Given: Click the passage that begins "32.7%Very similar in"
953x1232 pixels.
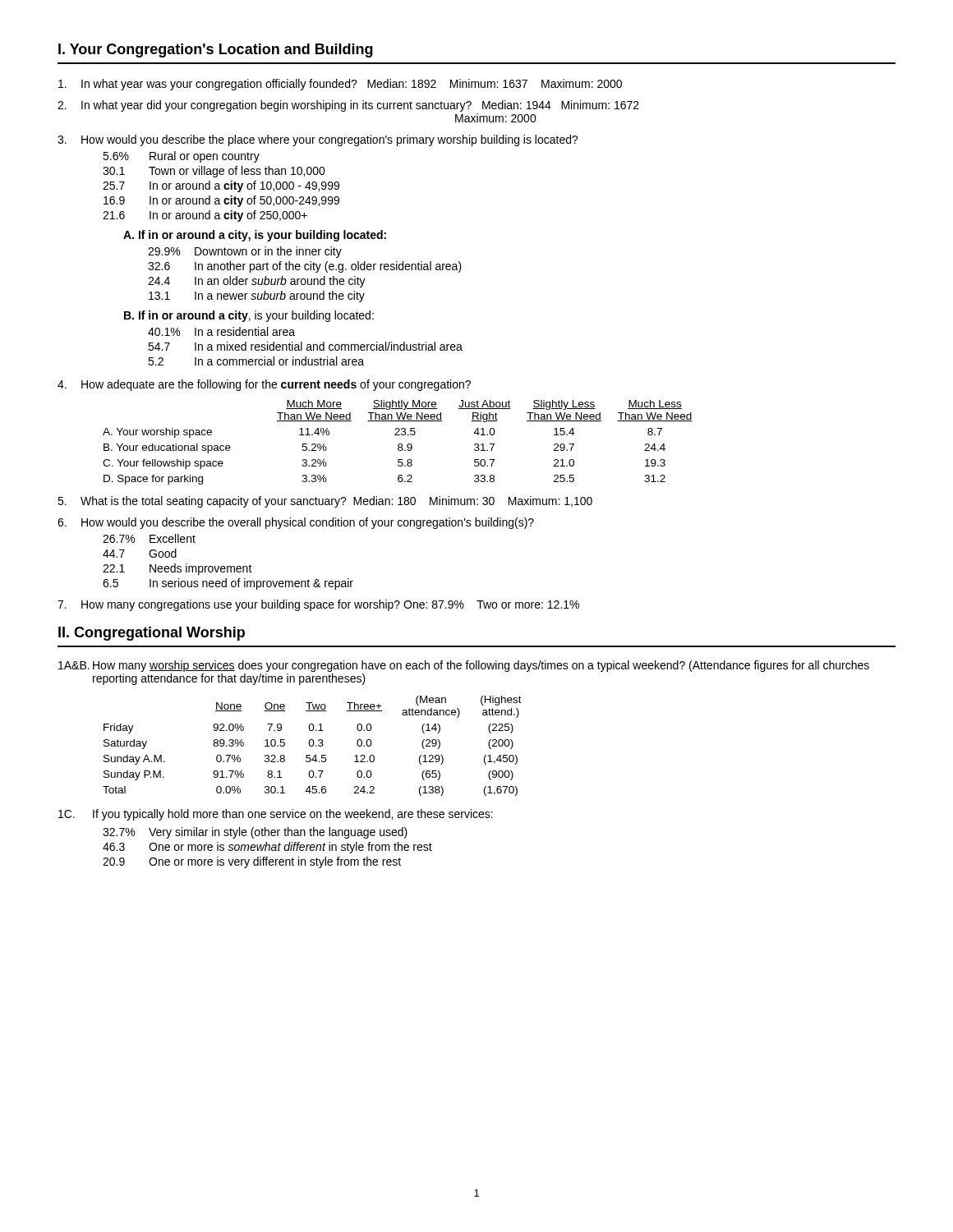Looking at the screenshot, I should [255, 832].
